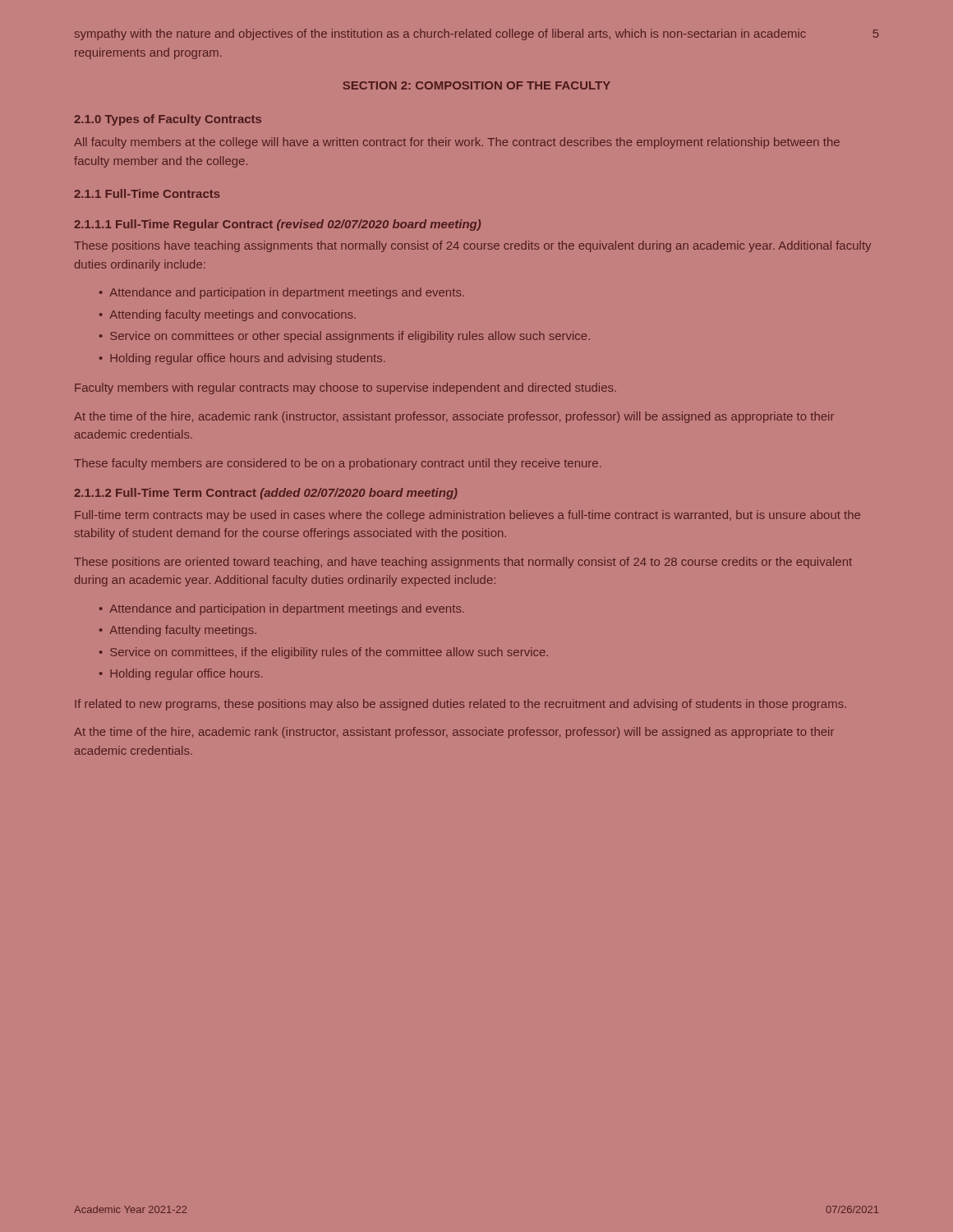The width and height of the screenshot is (953, 1232).
Task: Locate the text block containing "These faculty members are considered to be"
Action: (x=338, y=462)
